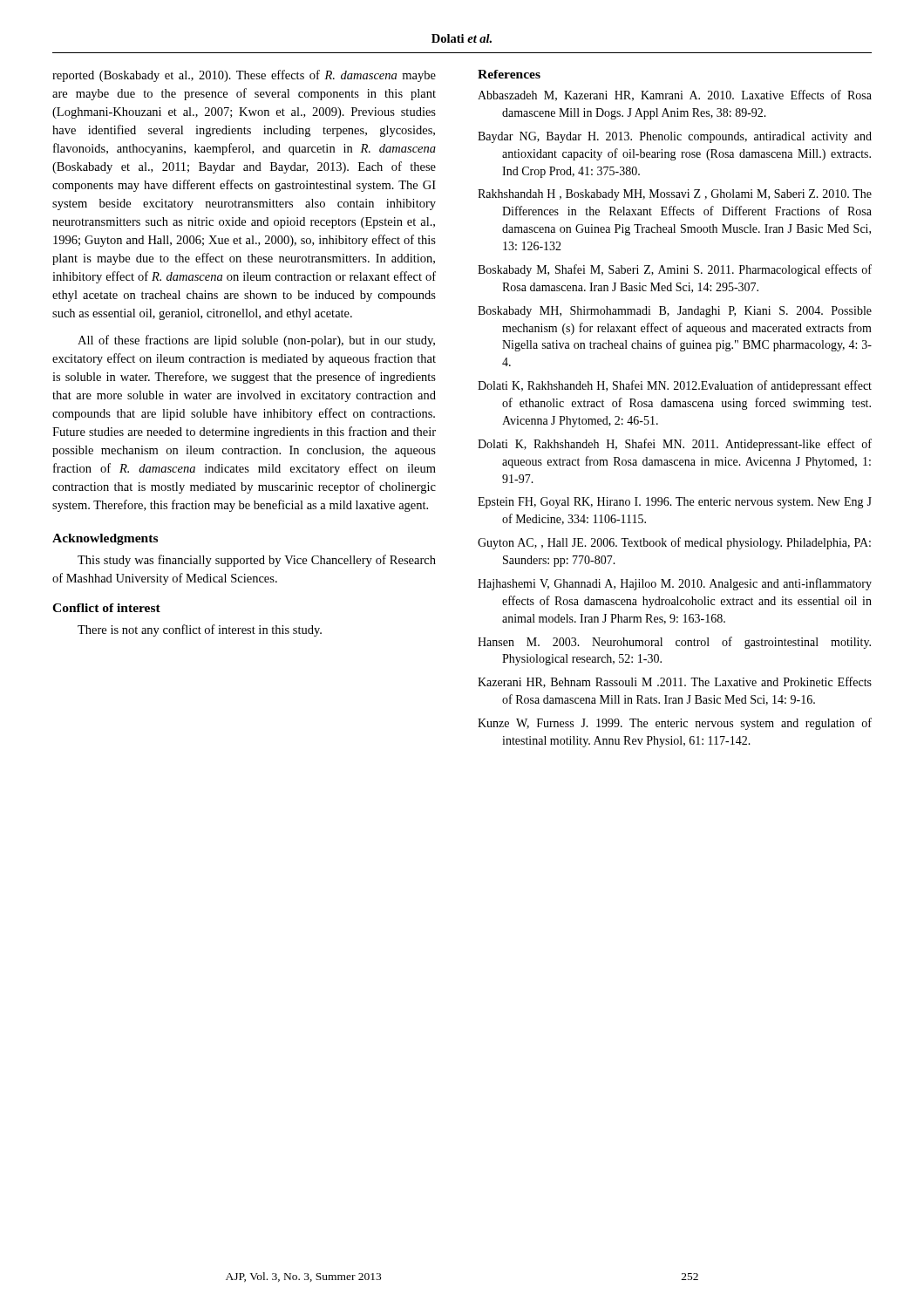Select the text block containing "Abbaszadeh M, Kazerani HR, Kamrani"
The height and width of the screenshot is (1308, 924).
point(675,104)
